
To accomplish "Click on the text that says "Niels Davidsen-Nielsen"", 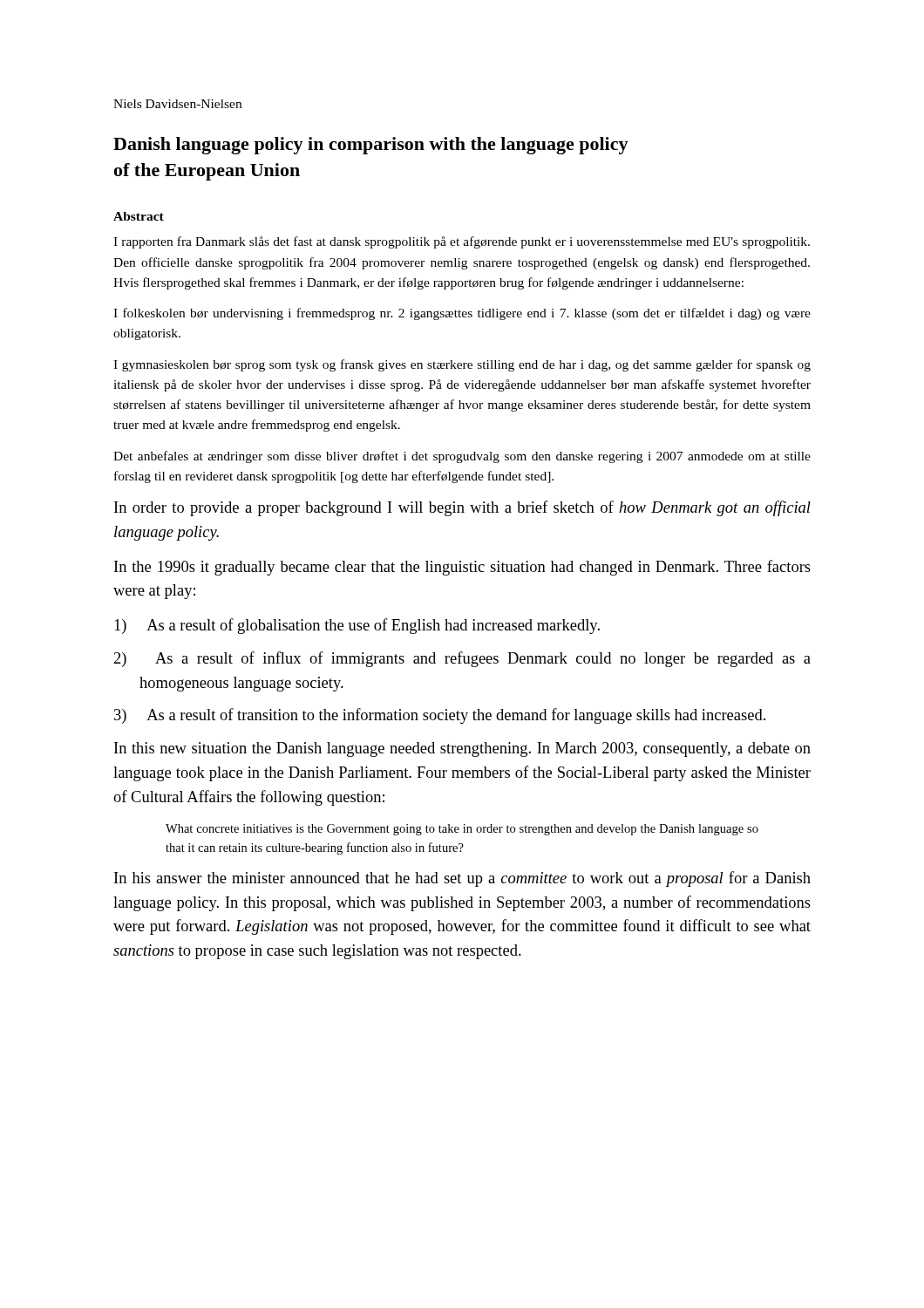I will (178, 103).
